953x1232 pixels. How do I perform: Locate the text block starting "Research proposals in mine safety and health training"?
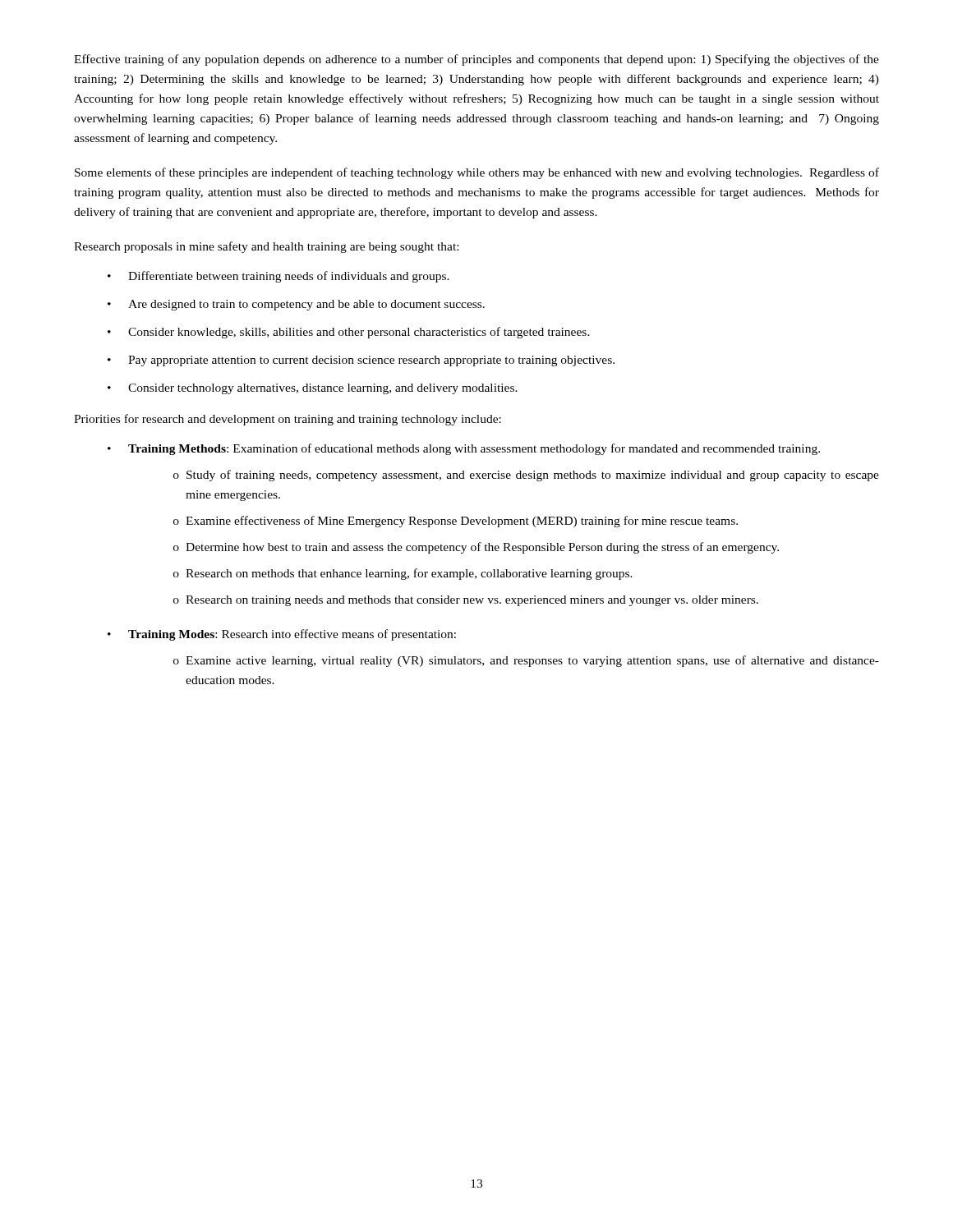coord(267,246)
